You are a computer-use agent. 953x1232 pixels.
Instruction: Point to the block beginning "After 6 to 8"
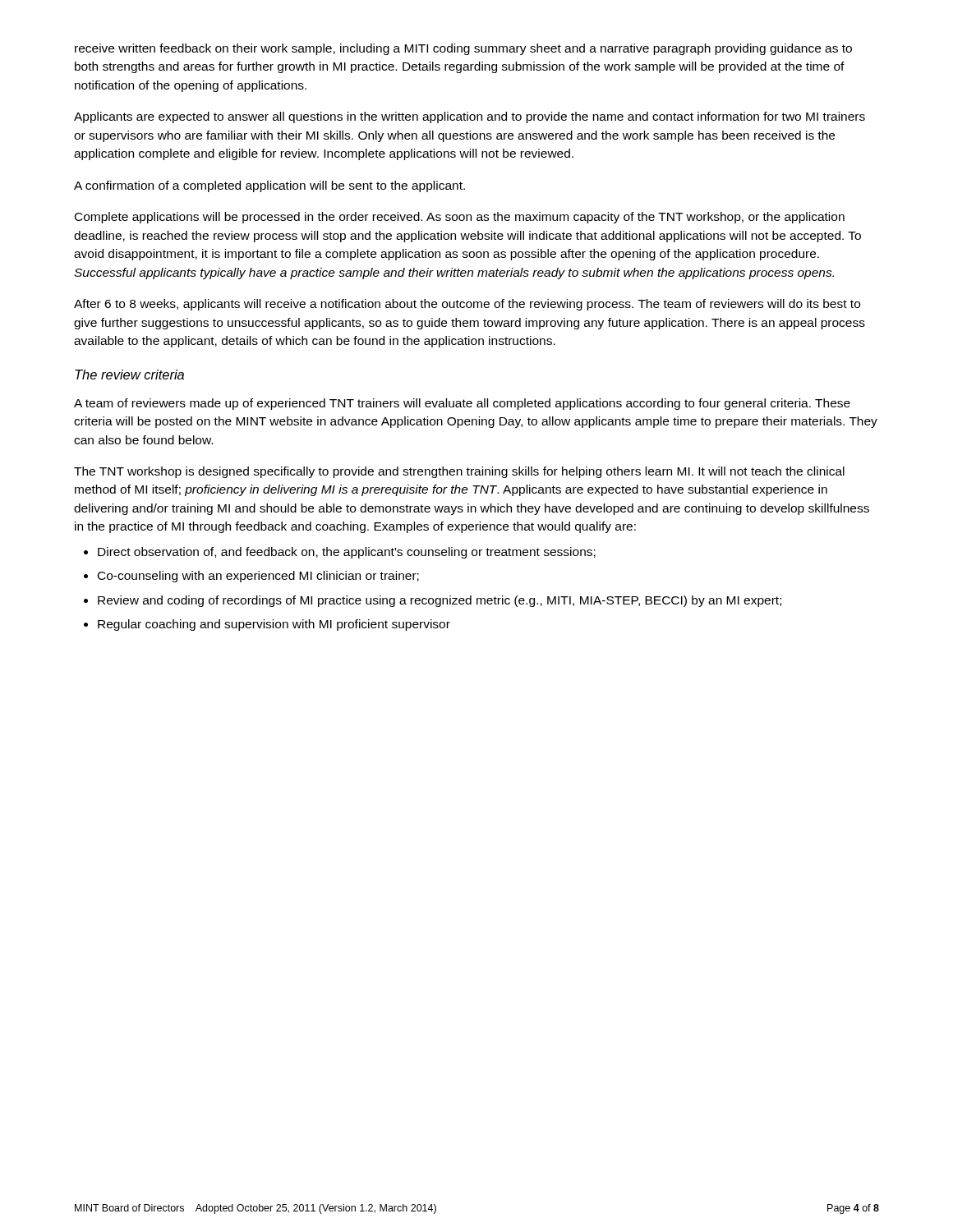[x=469, y=322]
